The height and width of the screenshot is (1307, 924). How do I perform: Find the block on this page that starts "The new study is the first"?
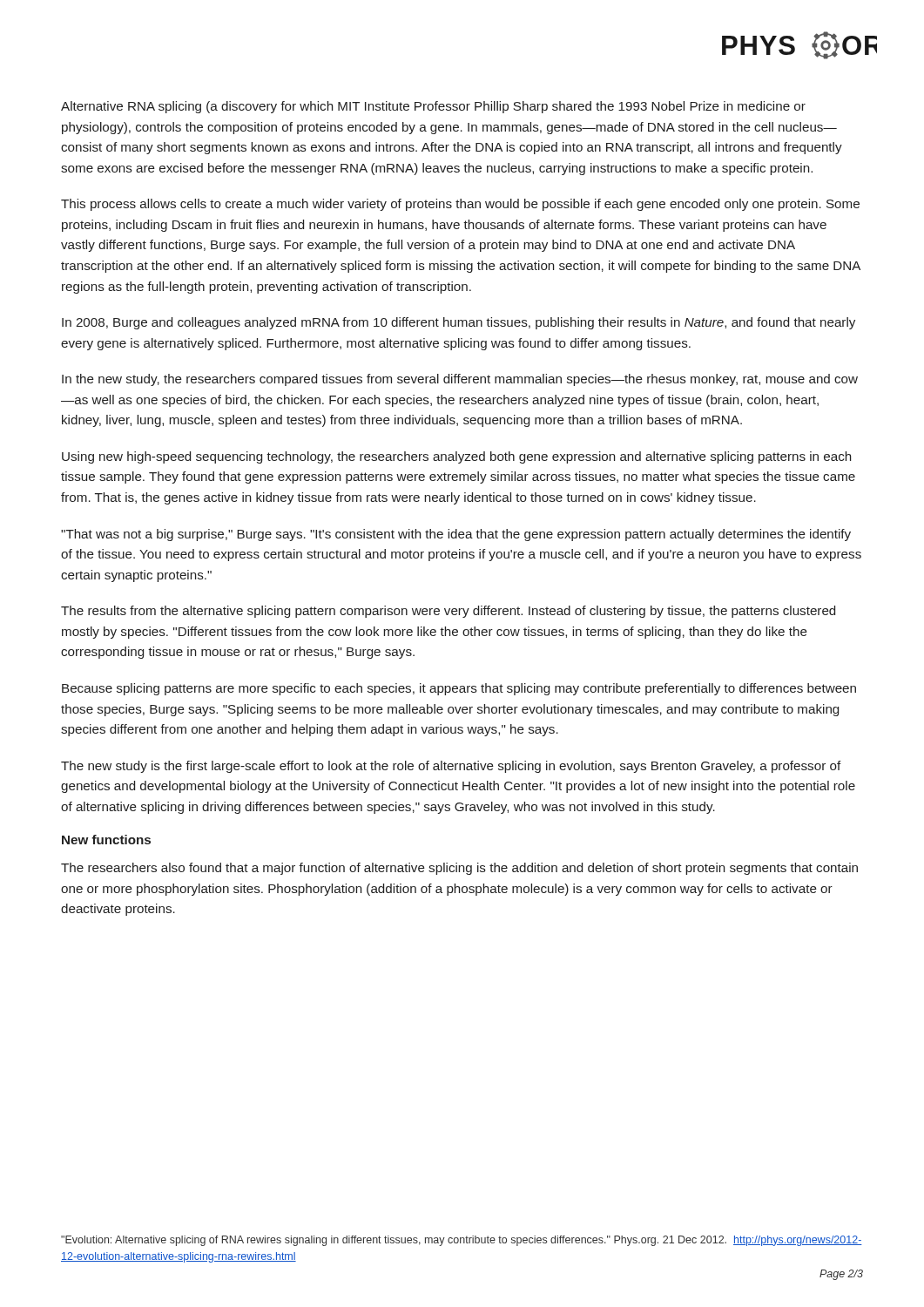click(x=458, y=786)
